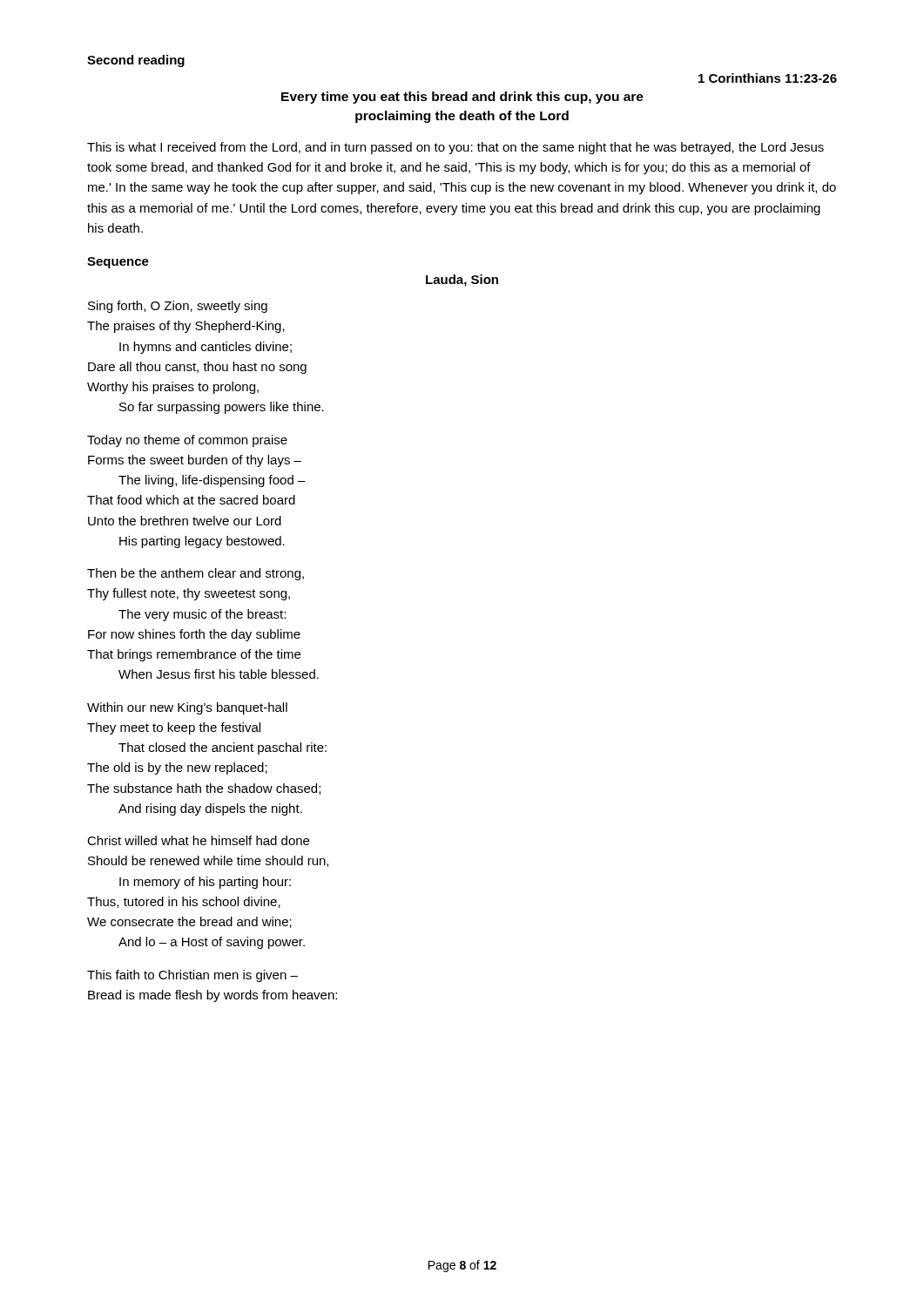924x1307 pixels.
Task: Navigate to the element starting "Lauda, Sion"
Action: tap(462, 279)
